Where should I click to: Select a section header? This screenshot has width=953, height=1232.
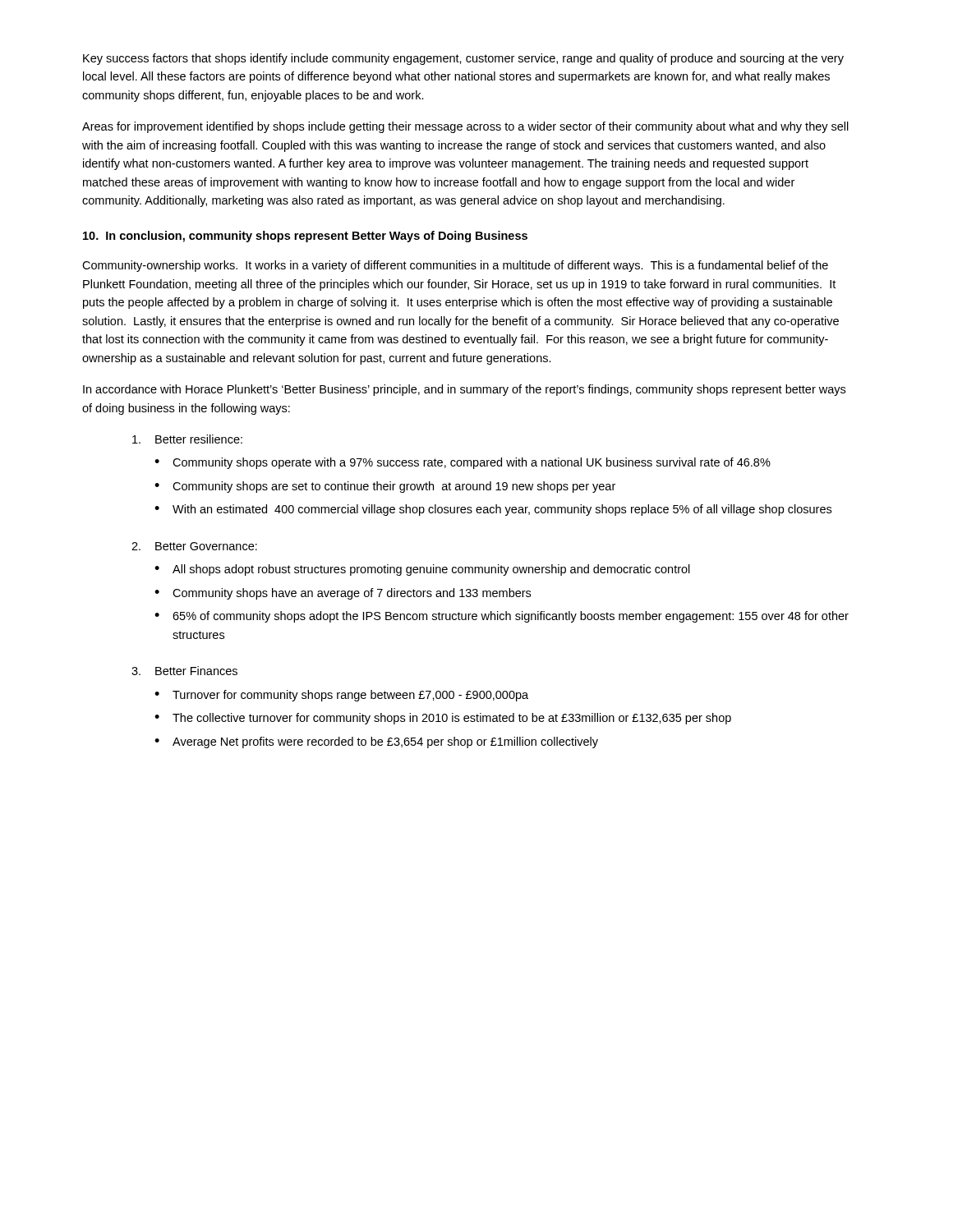pos(305,235)
